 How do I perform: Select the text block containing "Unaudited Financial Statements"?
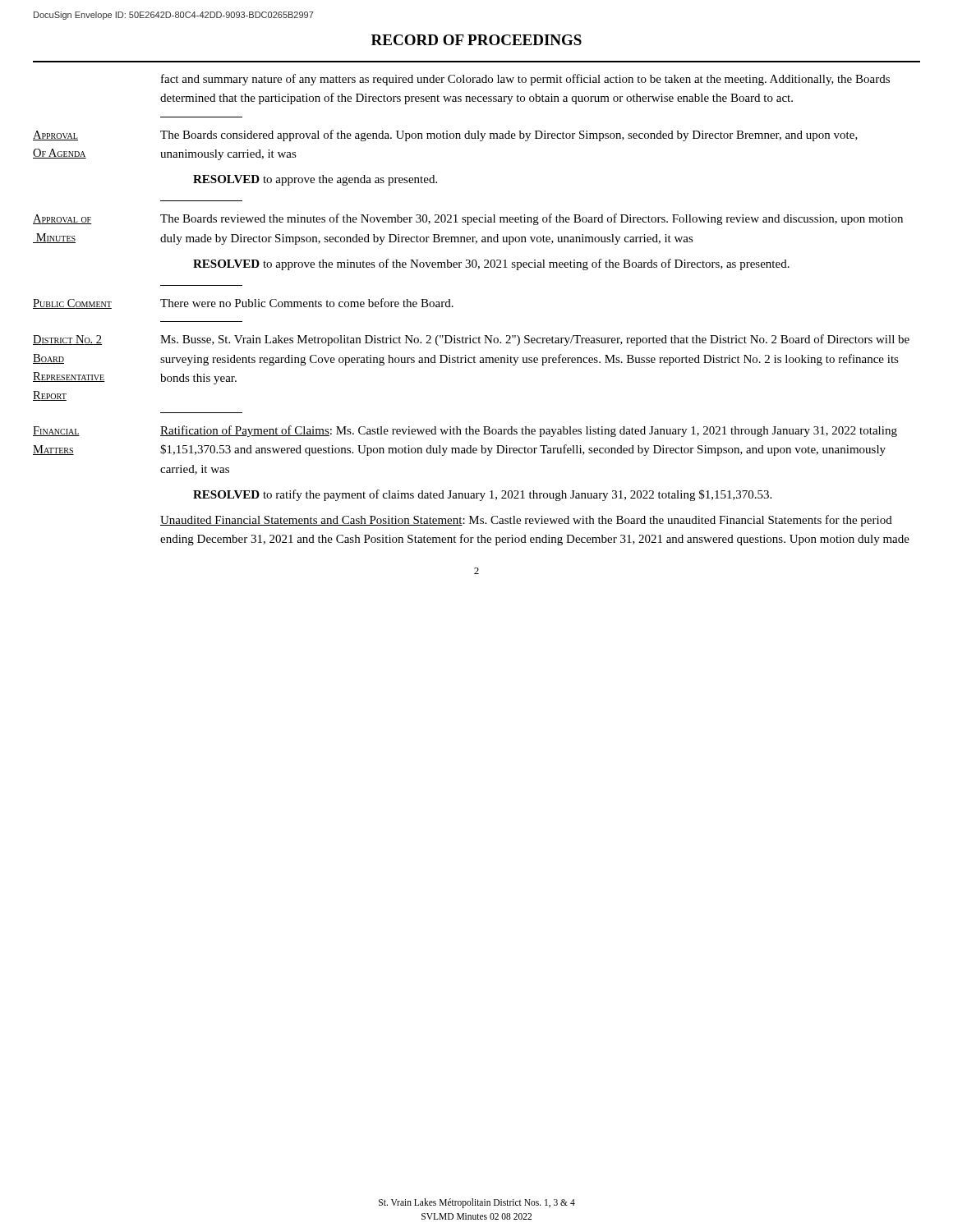pos(535,530)
